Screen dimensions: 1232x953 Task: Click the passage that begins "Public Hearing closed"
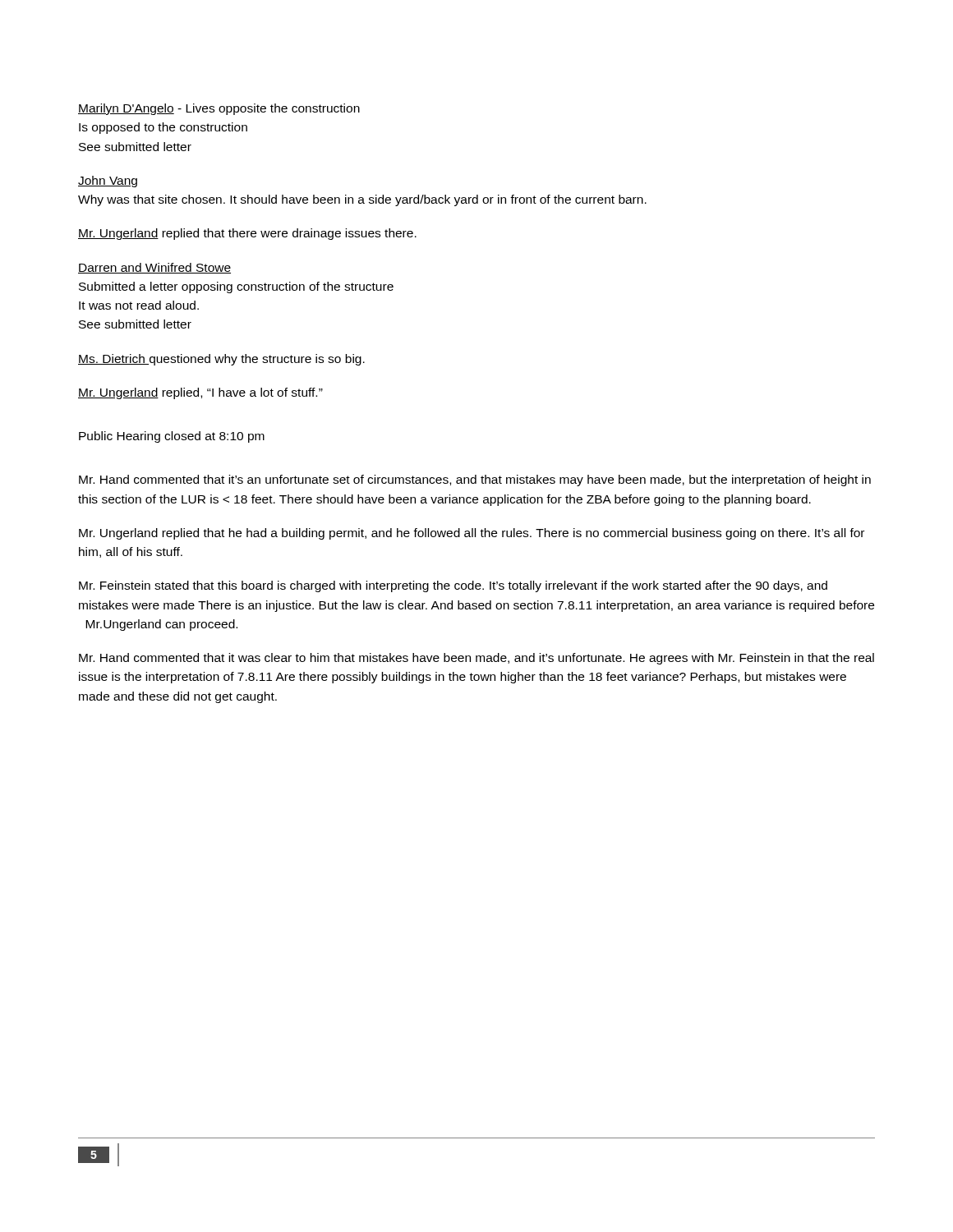click(172, 437)
